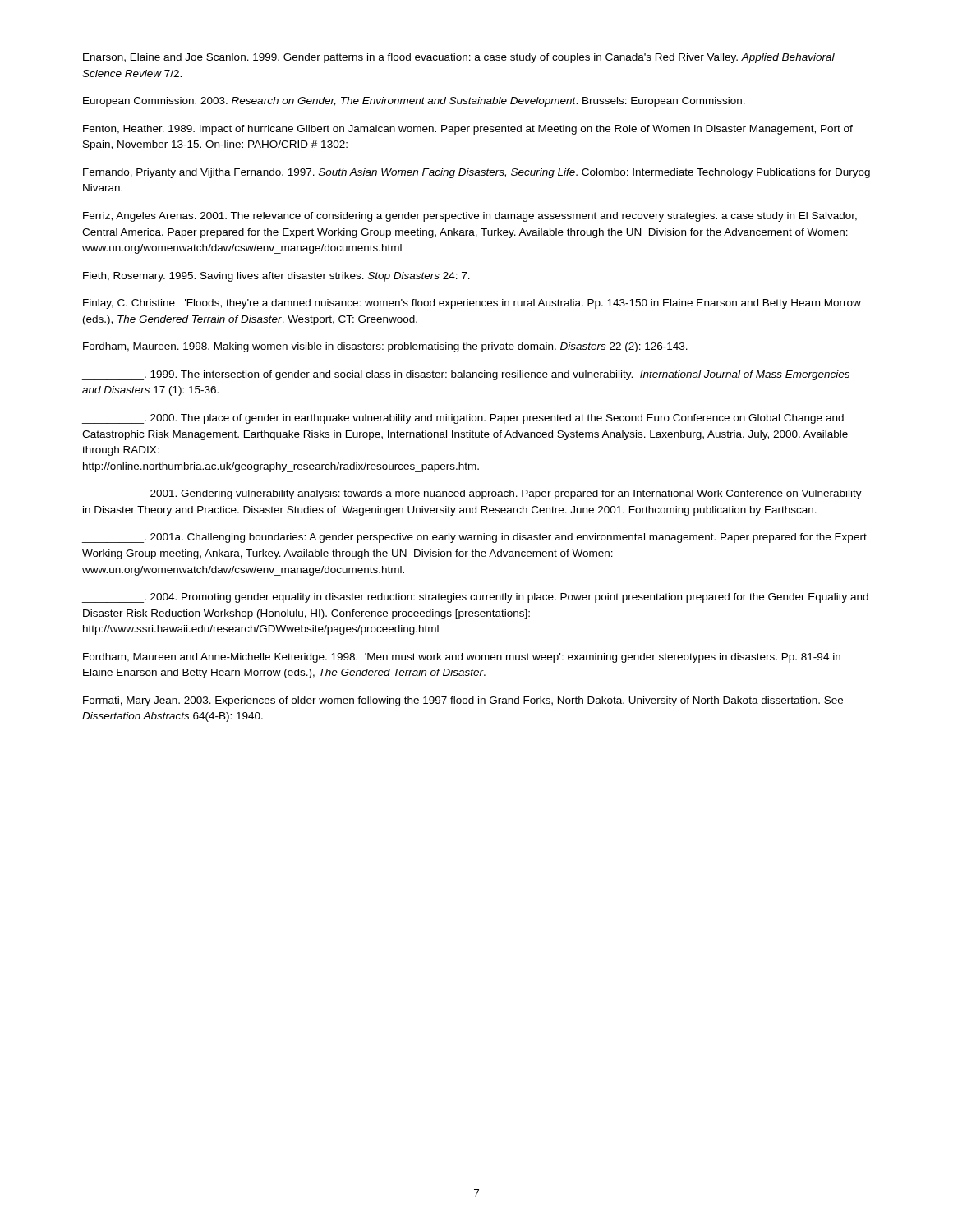Find the block on this page that starts "__________ 2001. Gendering vulnerability analysis:"
953x1232 pixels.
(x=472, y=501)
